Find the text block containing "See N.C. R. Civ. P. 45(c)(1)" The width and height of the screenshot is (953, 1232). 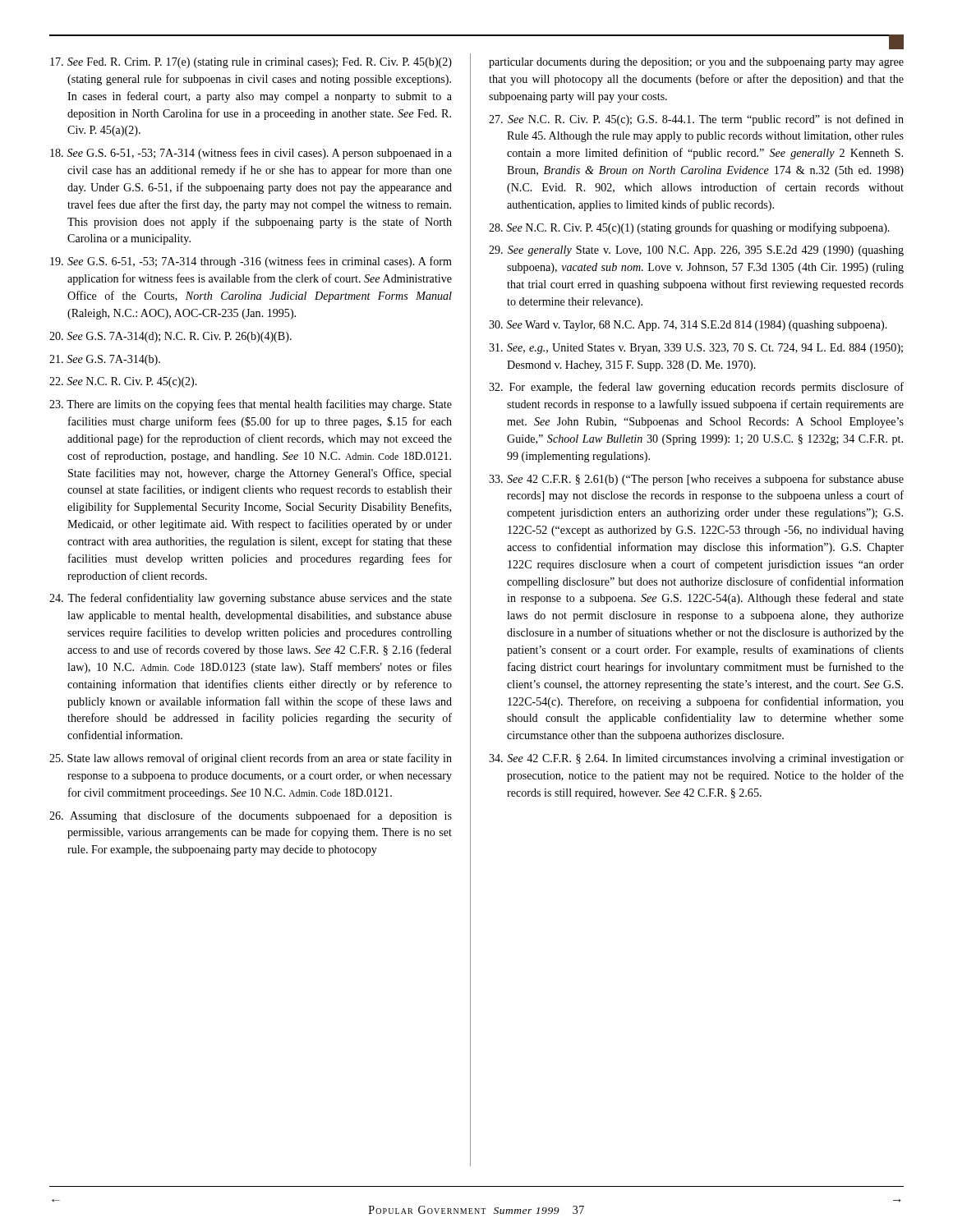[689, 227]
